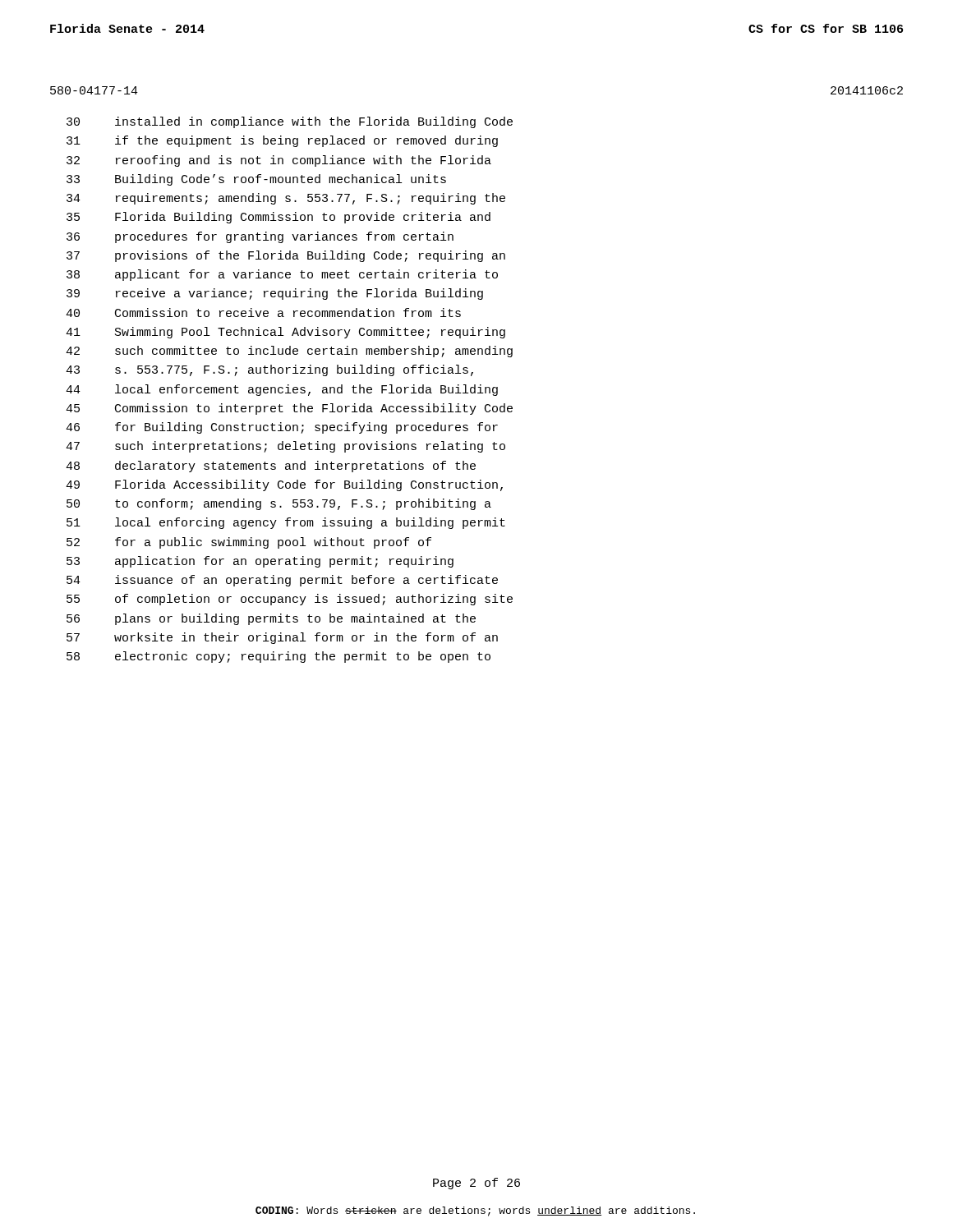
Task: Locate the list item containing "46 for Building Construction;"
Action: 274,428
